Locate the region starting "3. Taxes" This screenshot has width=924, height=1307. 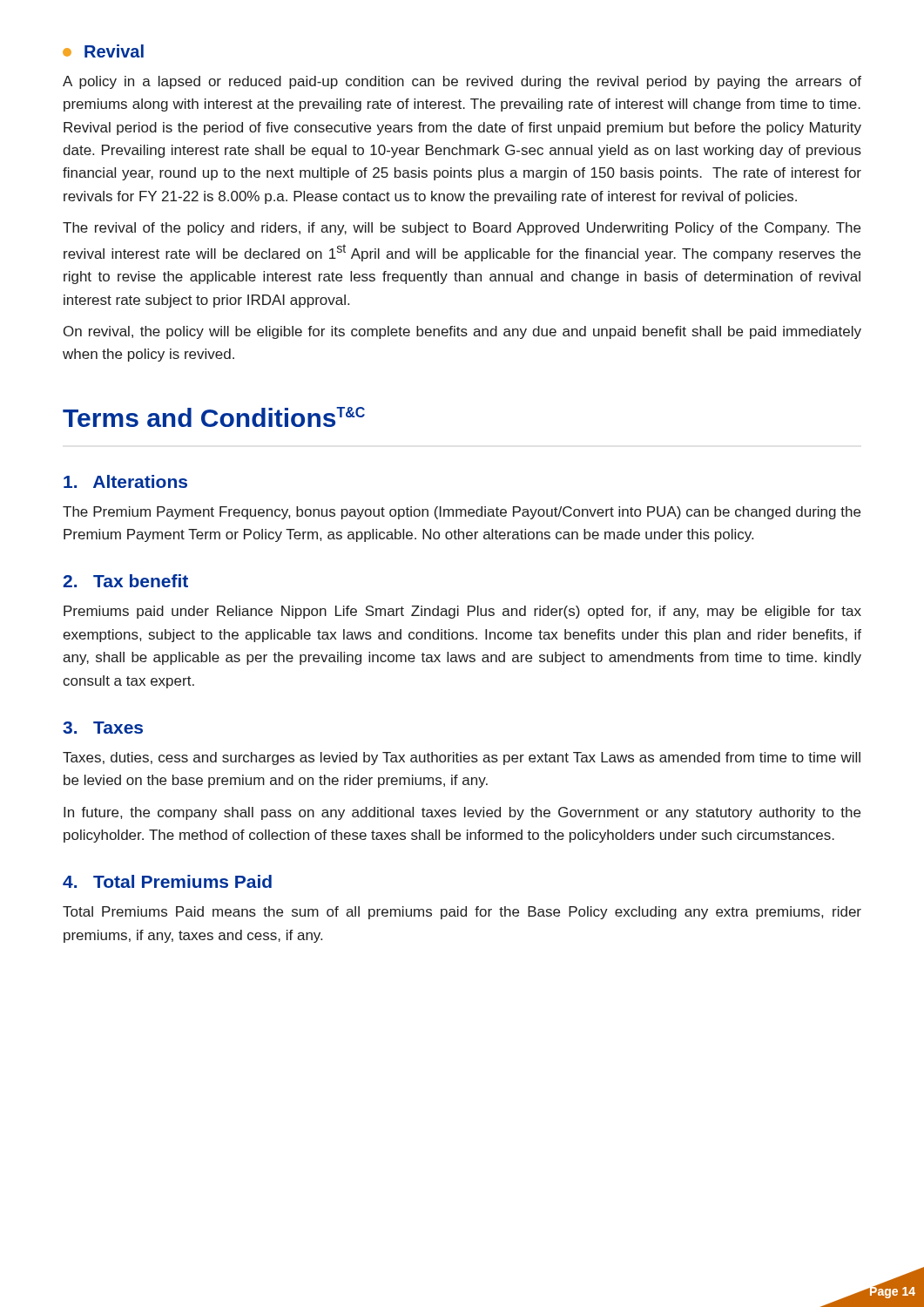(103, 727)
